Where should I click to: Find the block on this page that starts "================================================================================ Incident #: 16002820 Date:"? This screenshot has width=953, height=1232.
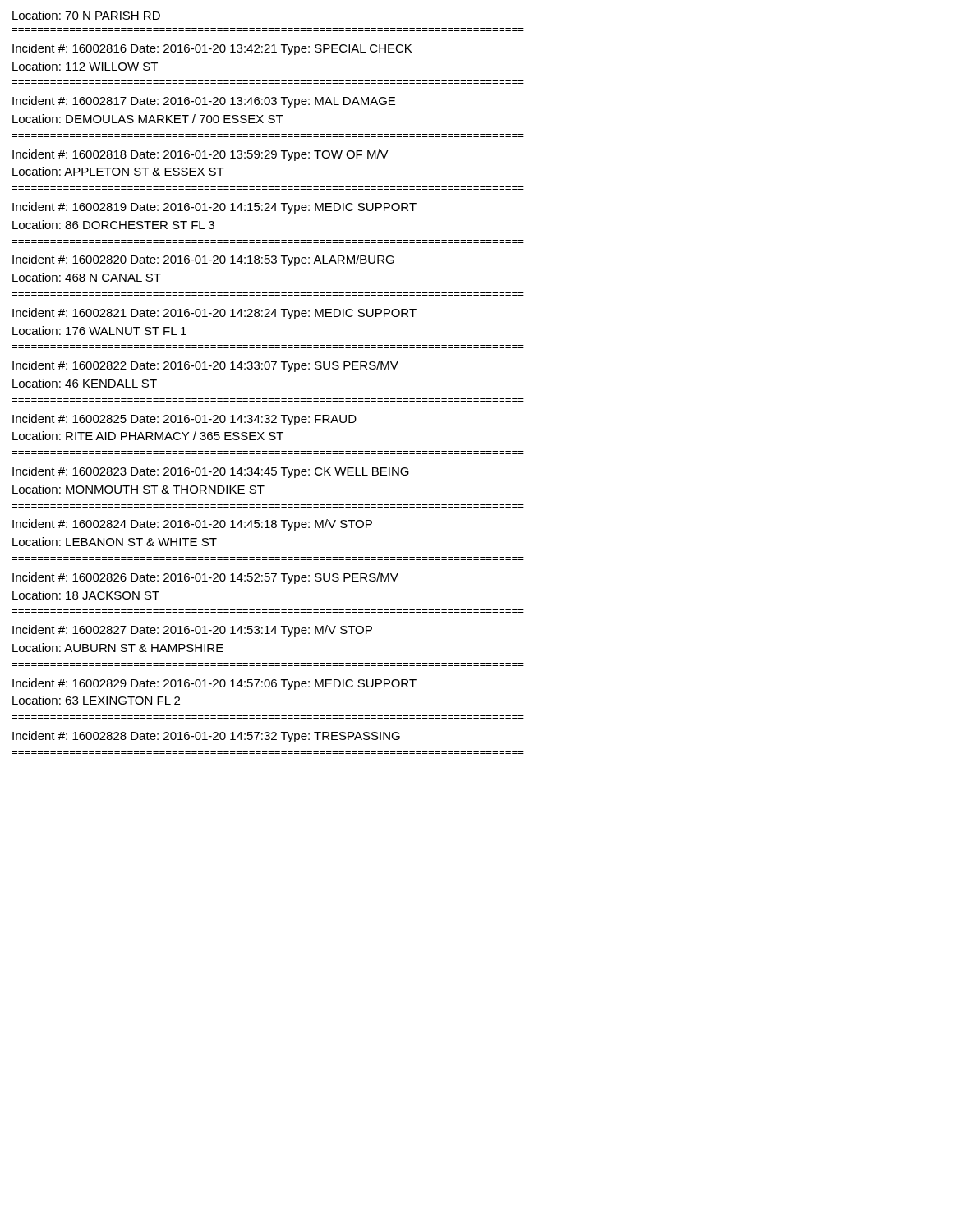tap(203, 260)
